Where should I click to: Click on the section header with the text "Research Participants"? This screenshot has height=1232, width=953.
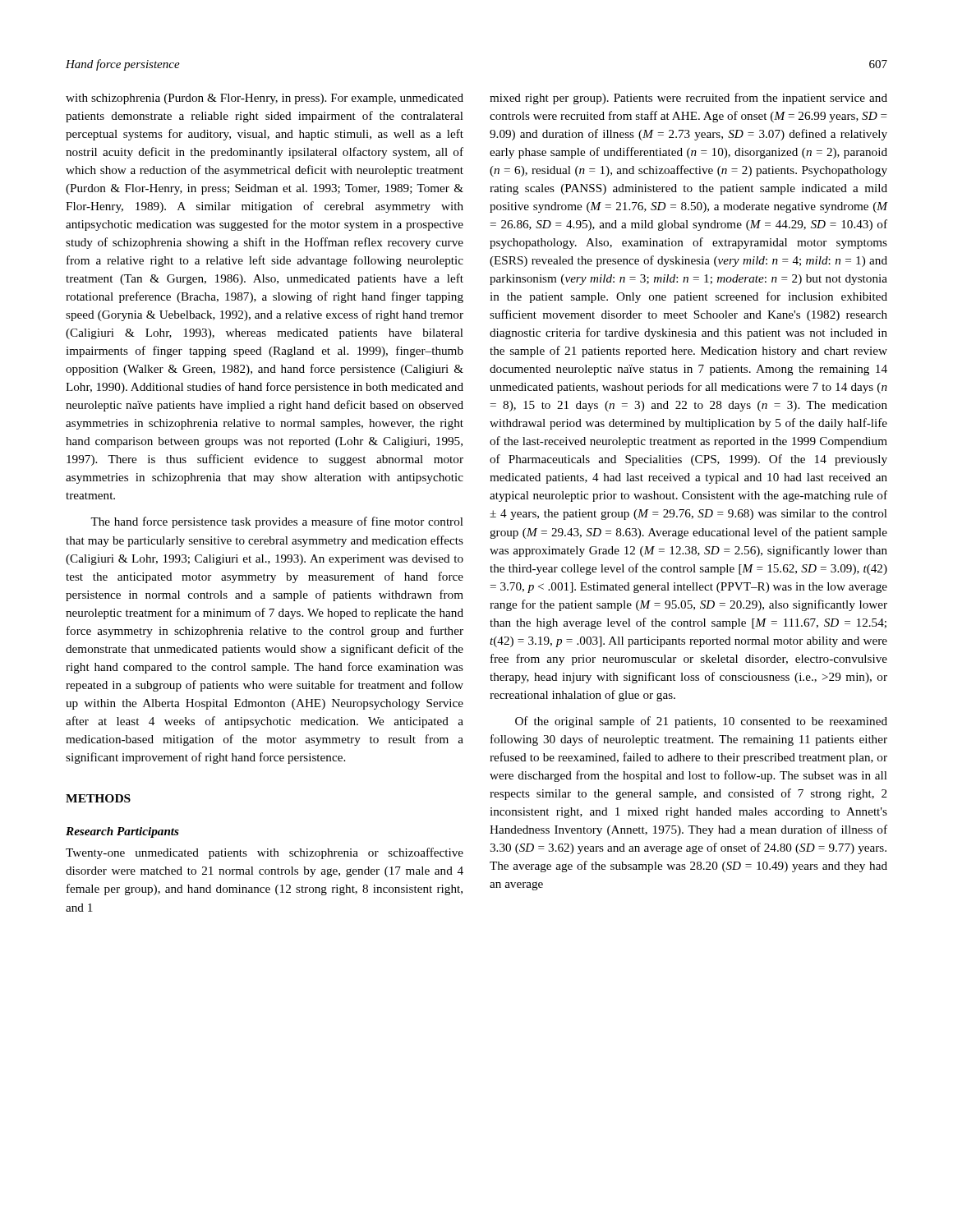click(122, 831)
